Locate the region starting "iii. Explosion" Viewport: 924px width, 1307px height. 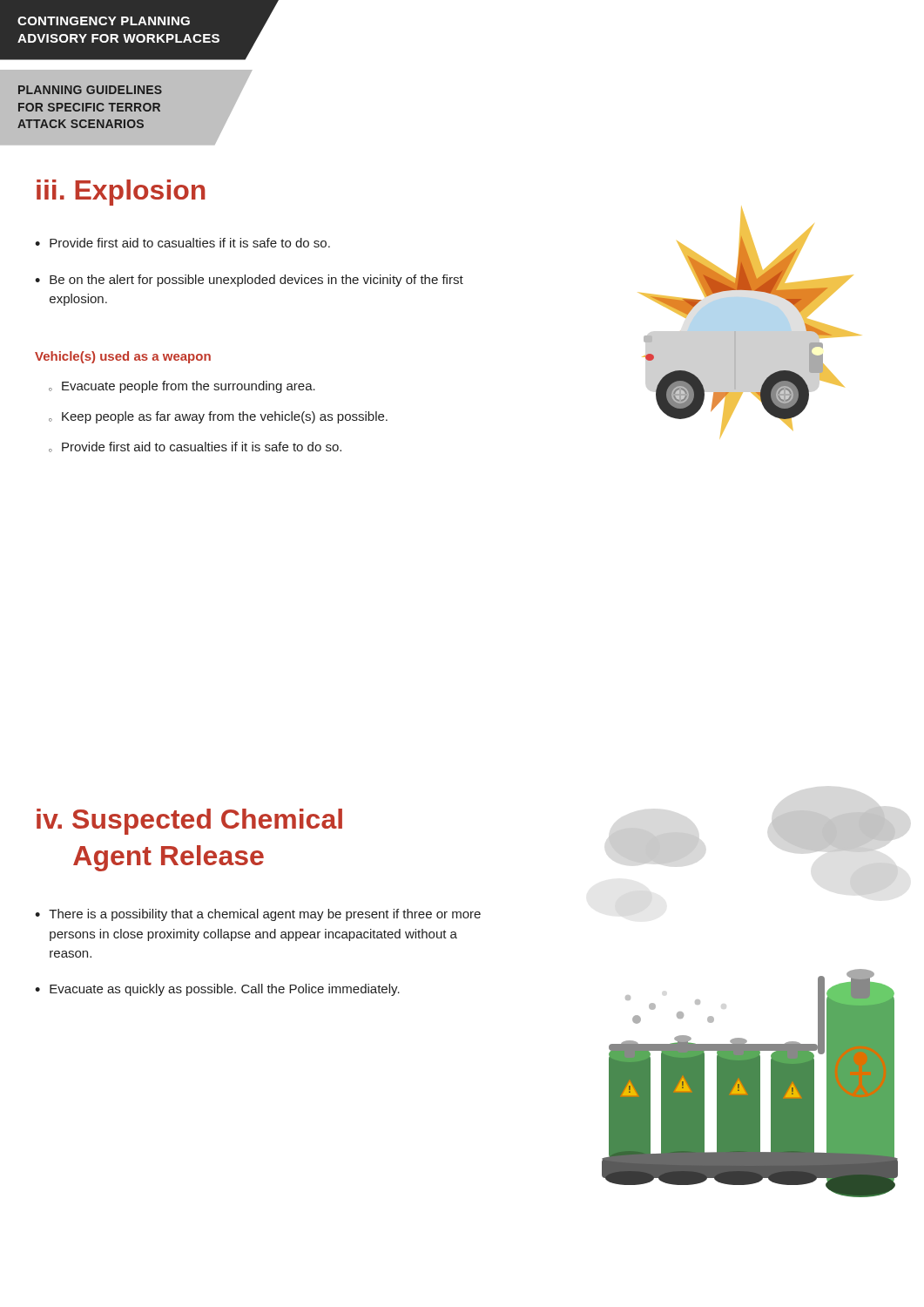tap(121, 190)
